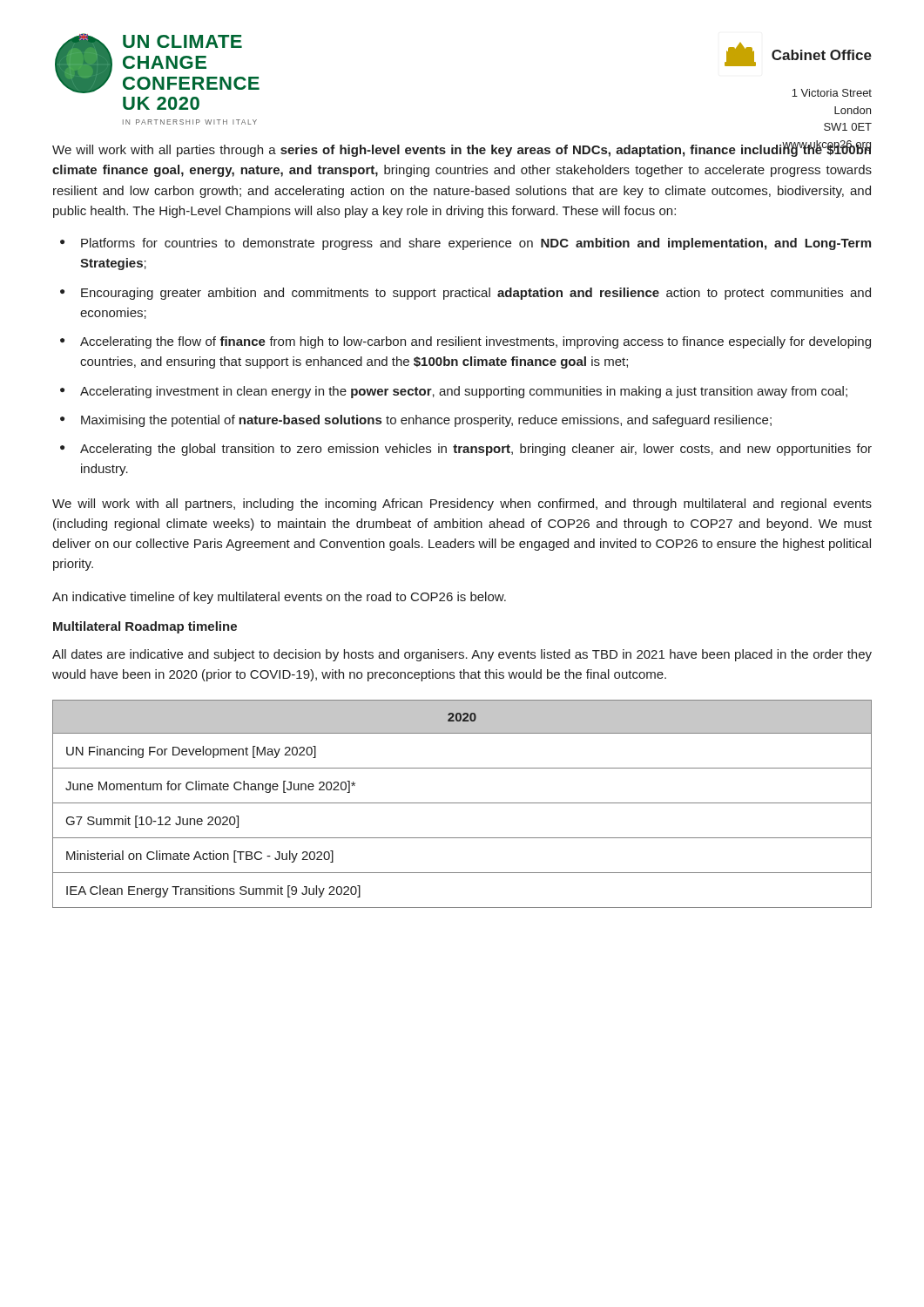Locate the list item containing "Platforms for countries"

coord(476,253)
